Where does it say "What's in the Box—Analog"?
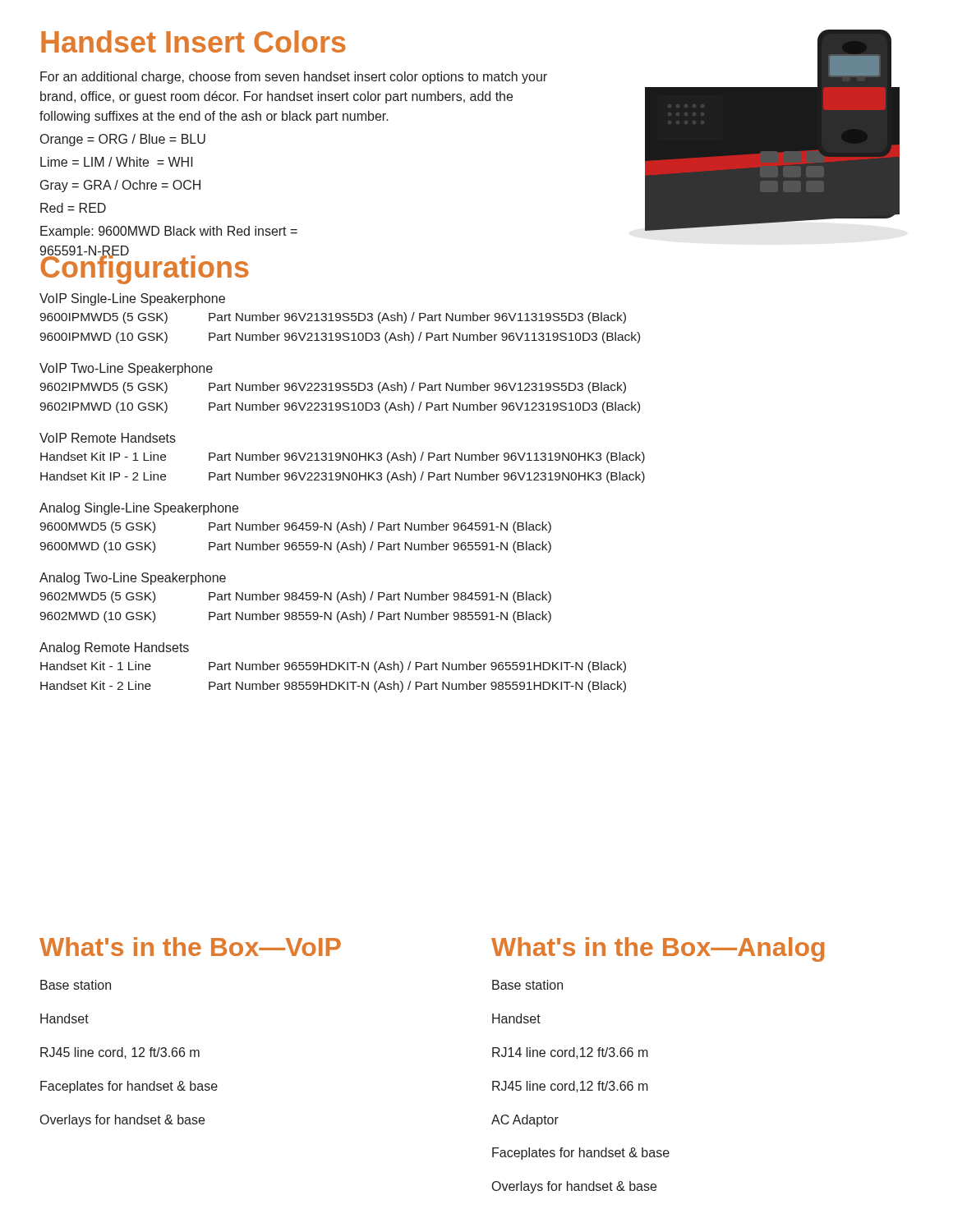This screenshot has height=1232, width=953. click(x=709, y=948)
